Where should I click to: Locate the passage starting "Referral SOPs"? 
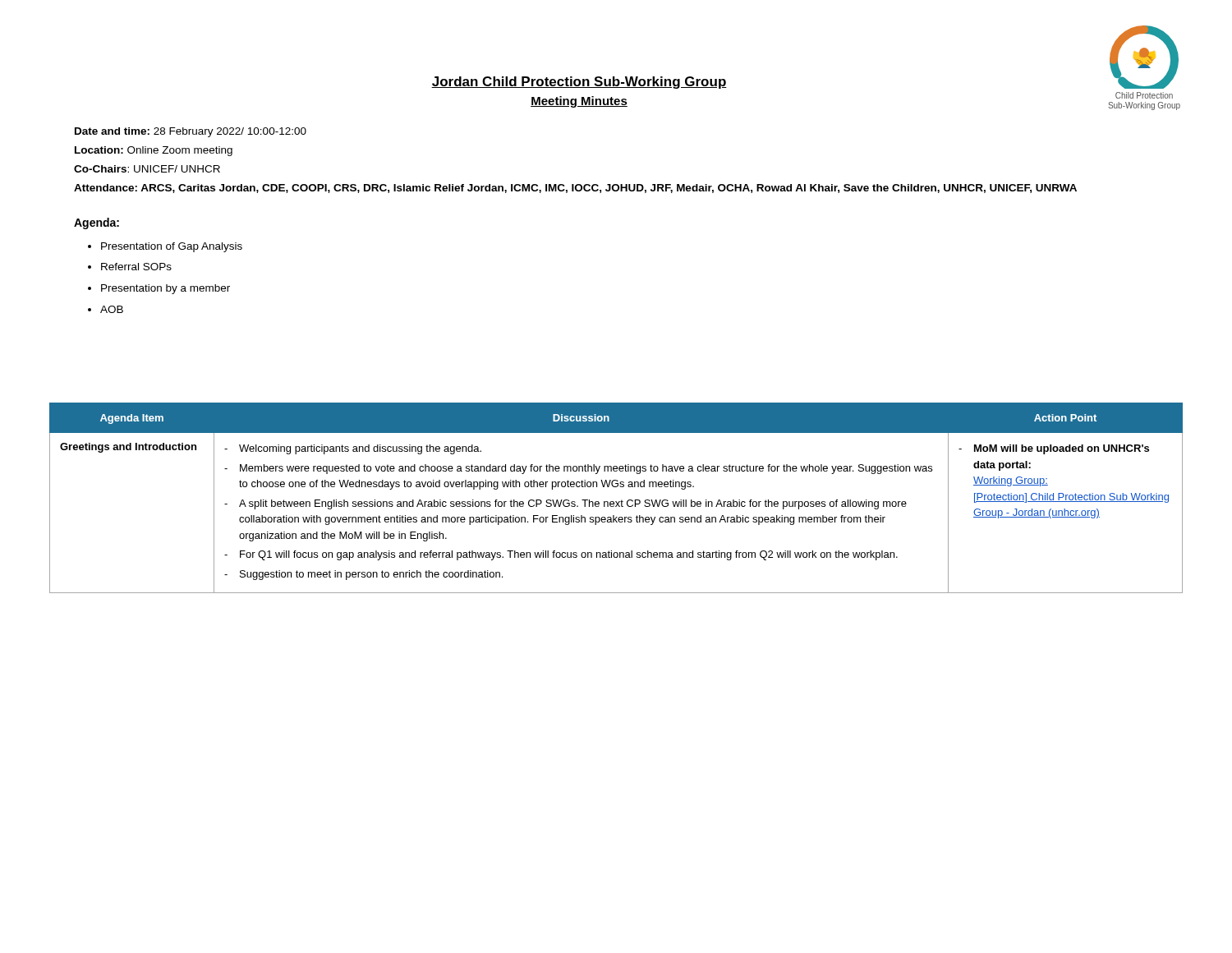click(x=136, y=267)
